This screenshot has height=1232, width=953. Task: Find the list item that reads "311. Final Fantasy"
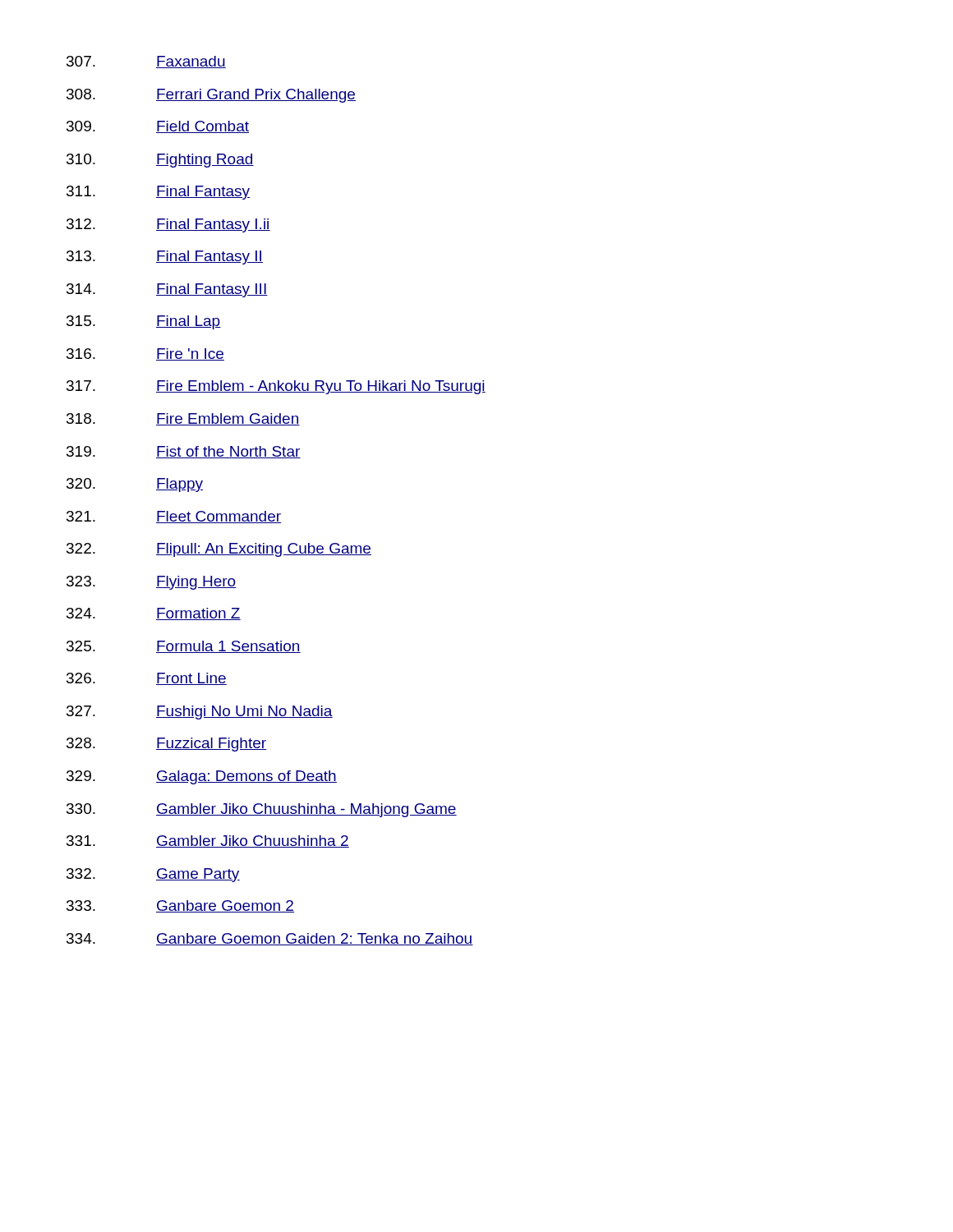[x=158, y=191]
